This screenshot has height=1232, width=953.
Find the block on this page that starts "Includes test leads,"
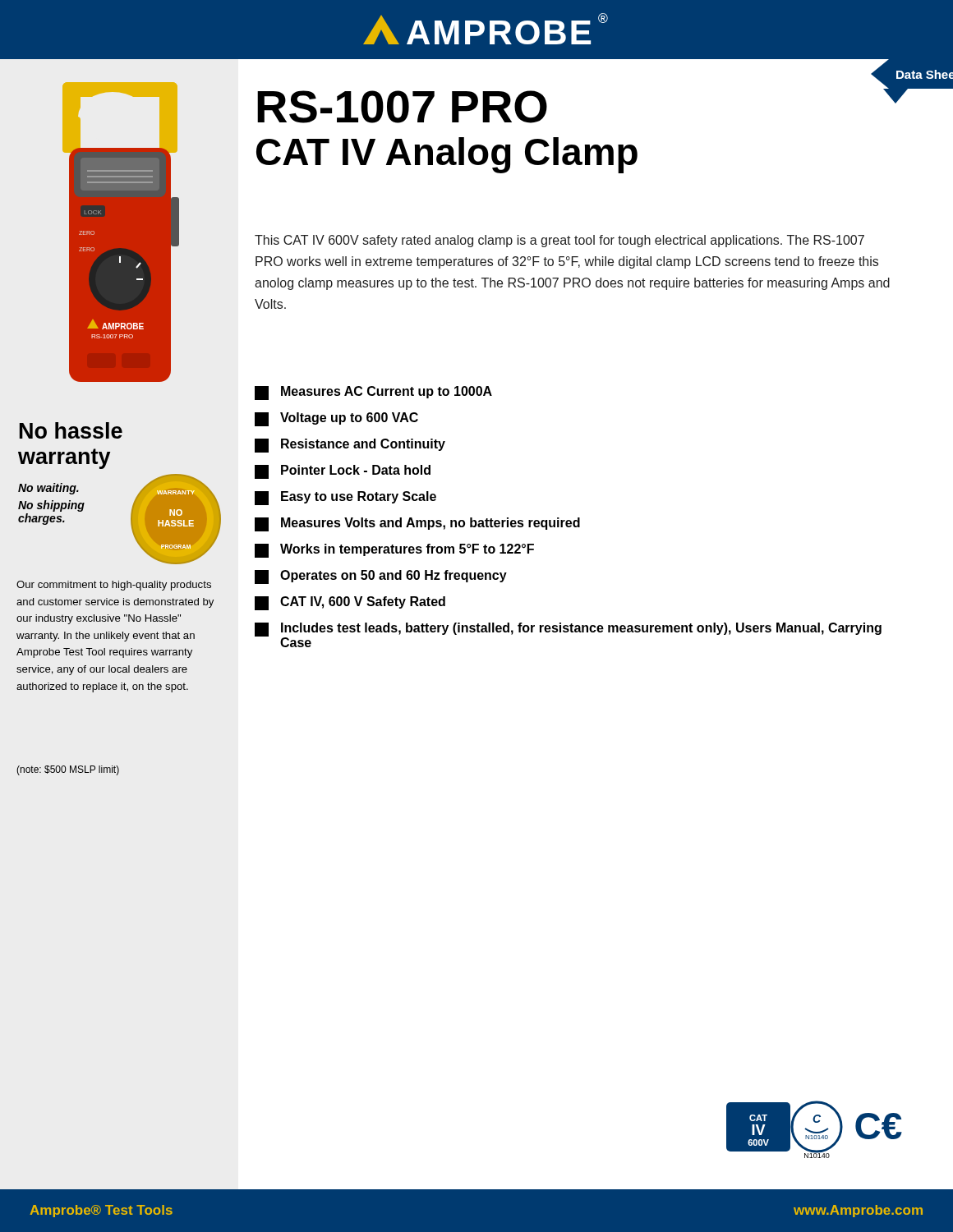pyautogui.click(x=575, y=636)
